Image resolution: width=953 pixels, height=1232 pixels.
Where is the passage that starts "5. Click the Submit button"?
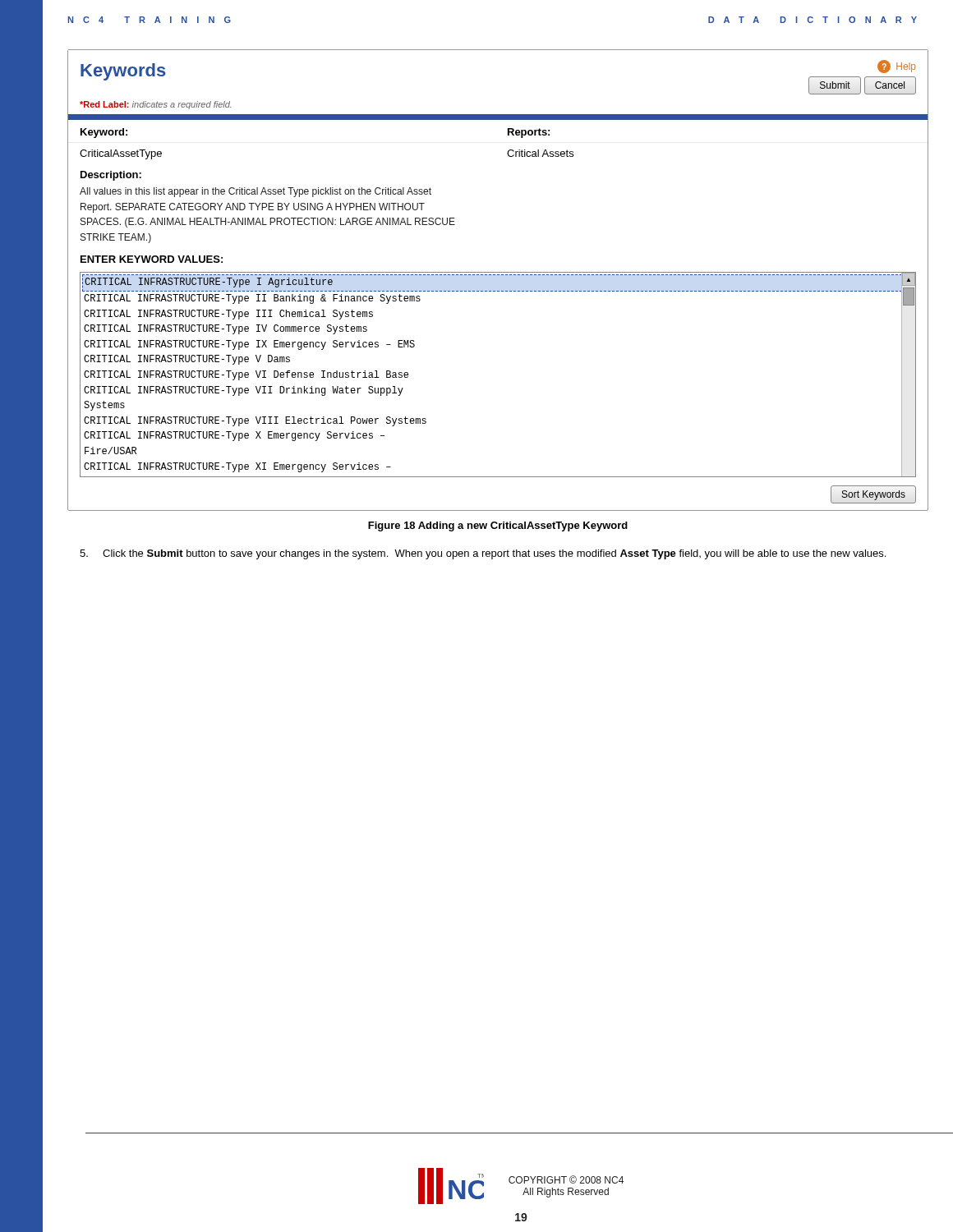pos(498,553)
